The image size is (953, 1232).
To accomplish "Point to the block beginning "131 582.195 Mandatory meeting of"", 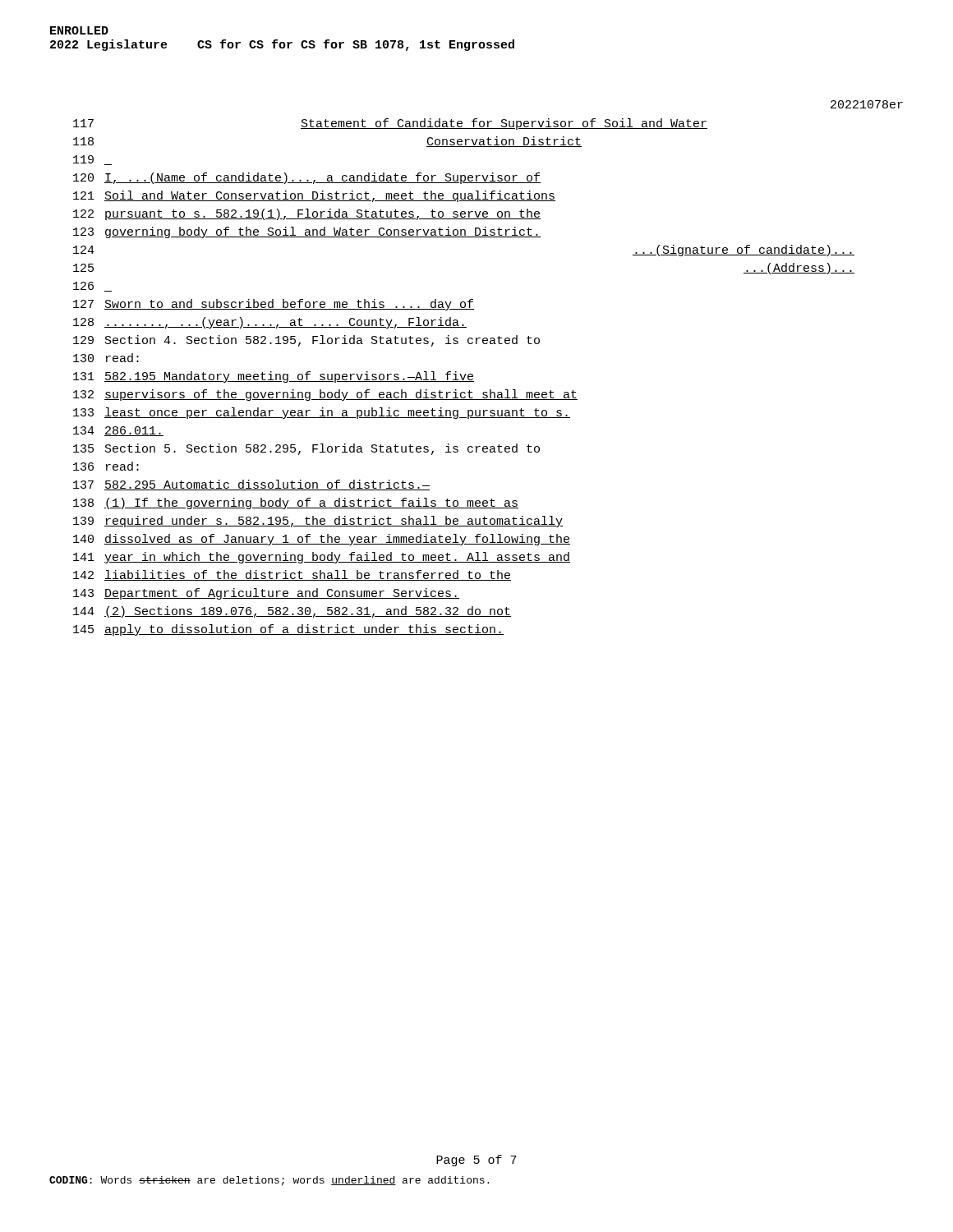I will click(x=476, y=378).
